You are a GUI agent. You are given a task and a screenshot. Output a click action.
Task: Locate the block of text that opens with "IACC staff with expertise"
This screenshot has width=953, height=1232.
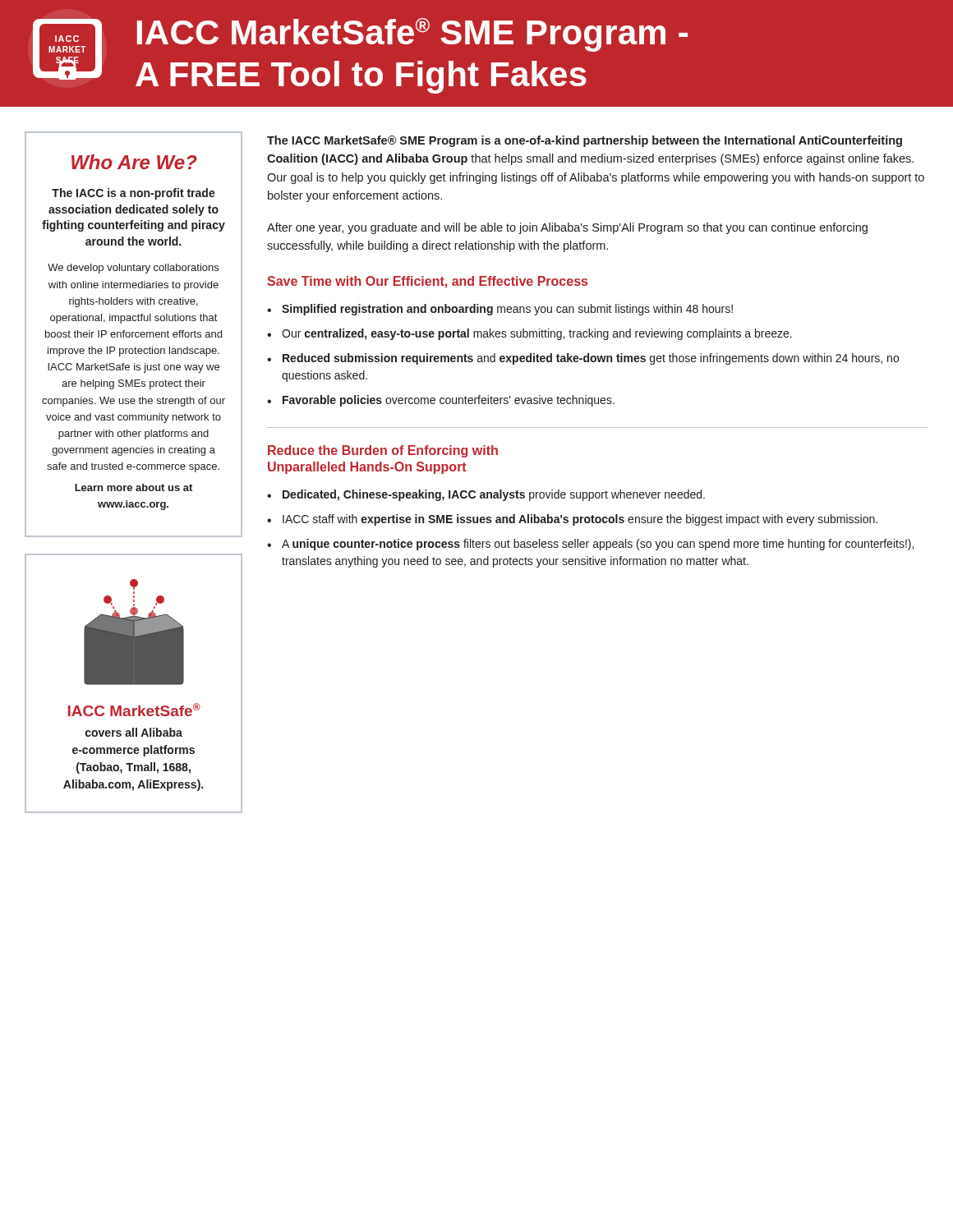click(580, 519)
